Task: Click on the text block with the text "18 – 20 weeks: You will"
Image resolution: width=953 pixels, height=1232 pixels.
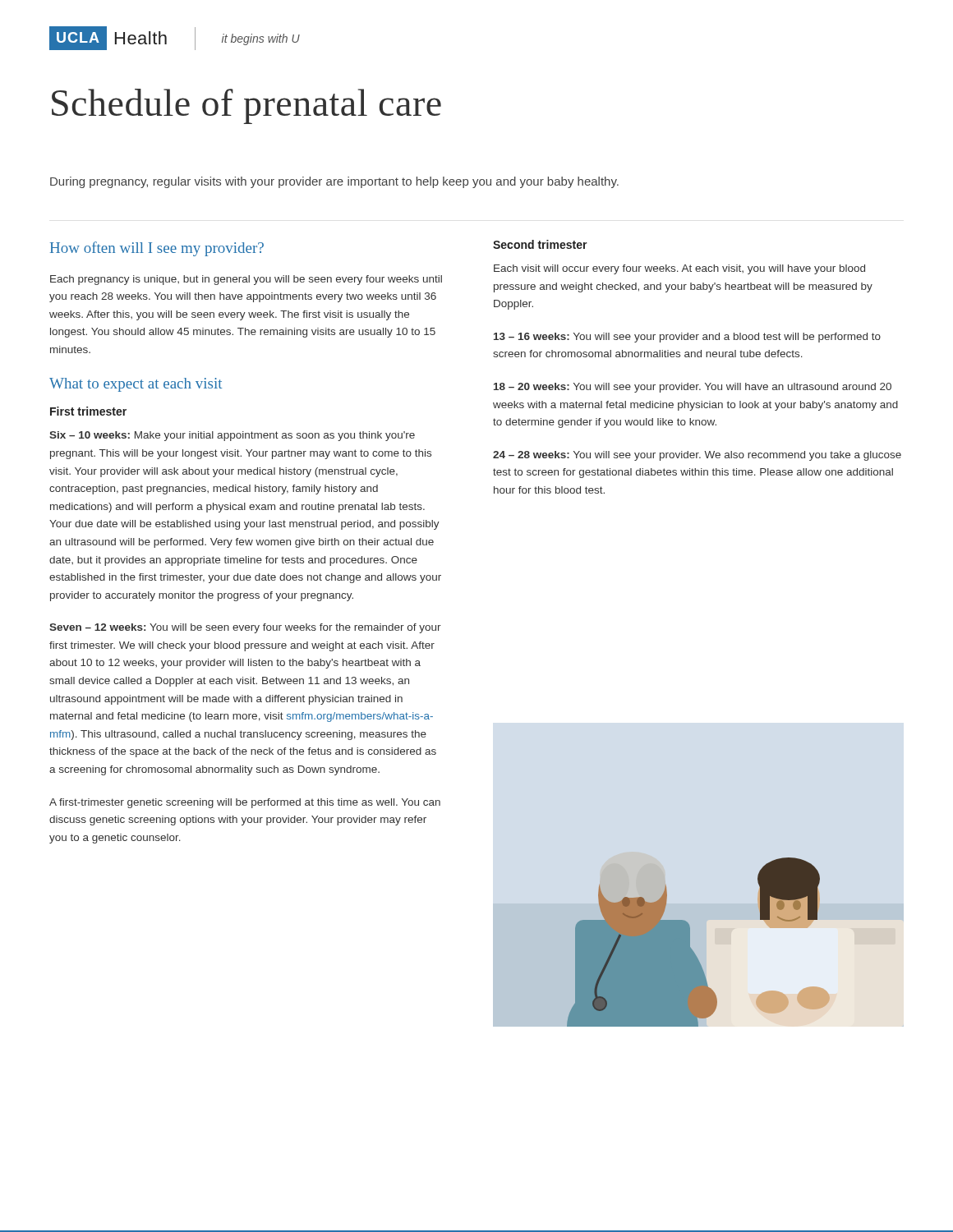Action: (x=696, y=404)
